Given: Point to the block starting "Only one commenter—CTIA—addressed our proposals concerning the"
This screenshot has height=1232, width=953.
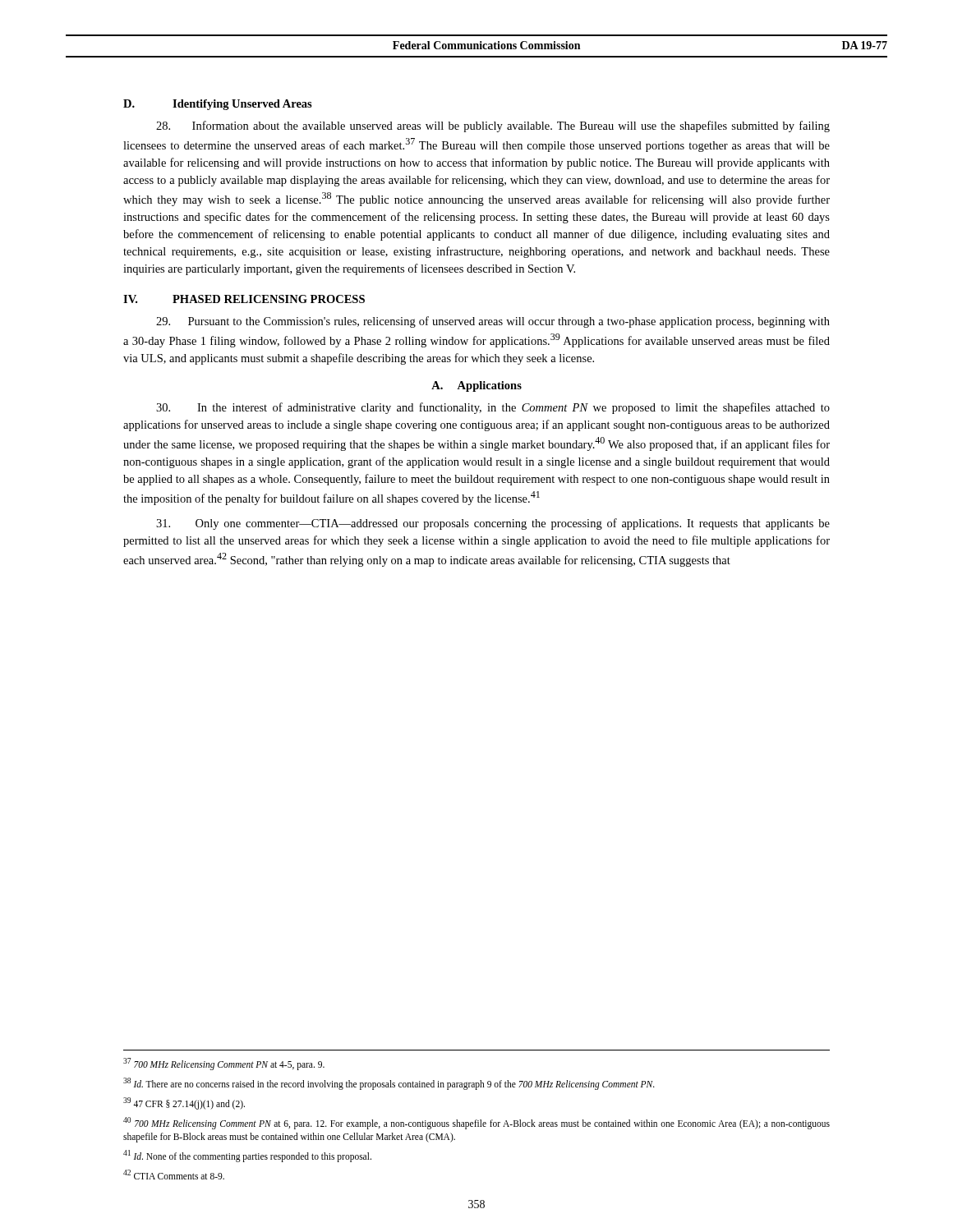Looking at the screenshot, I should tap(476, 542).
